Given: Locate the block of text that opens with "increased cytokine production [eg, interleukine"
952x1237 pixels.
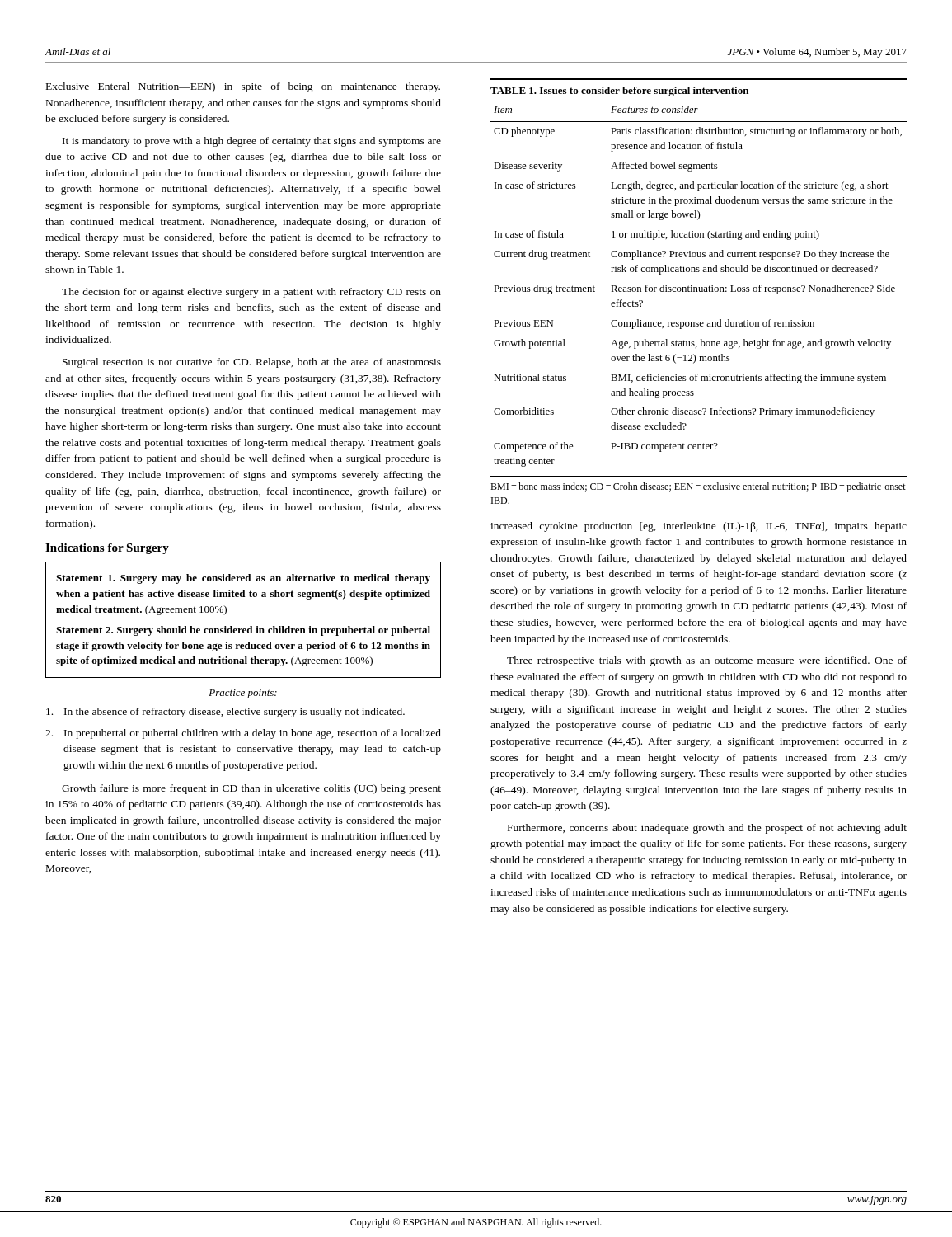Looking at the screenshot, I should (699, 582).
